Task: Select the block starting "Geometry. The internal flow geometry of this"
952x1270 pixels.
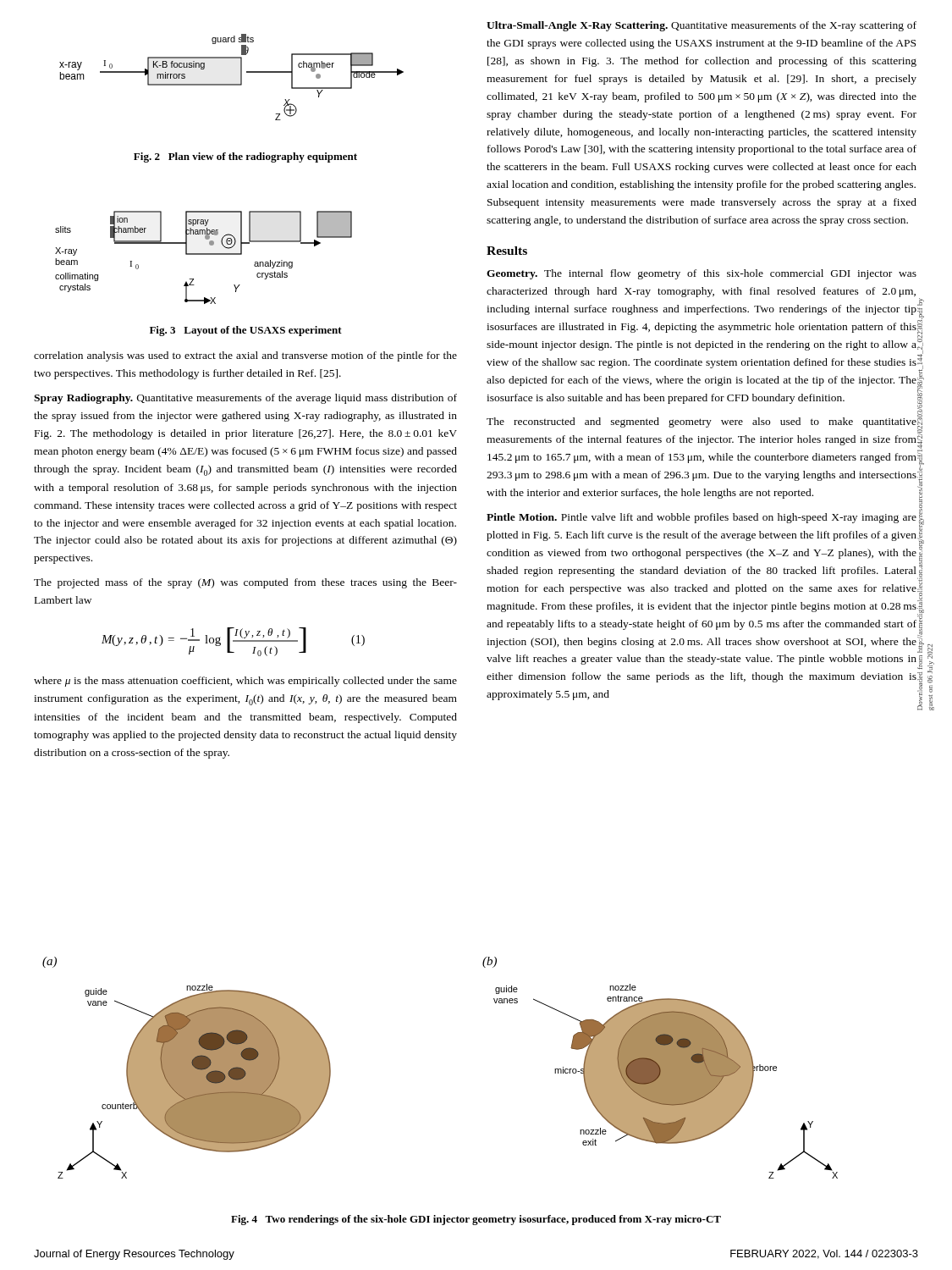Action: click(x=702, y=335)
